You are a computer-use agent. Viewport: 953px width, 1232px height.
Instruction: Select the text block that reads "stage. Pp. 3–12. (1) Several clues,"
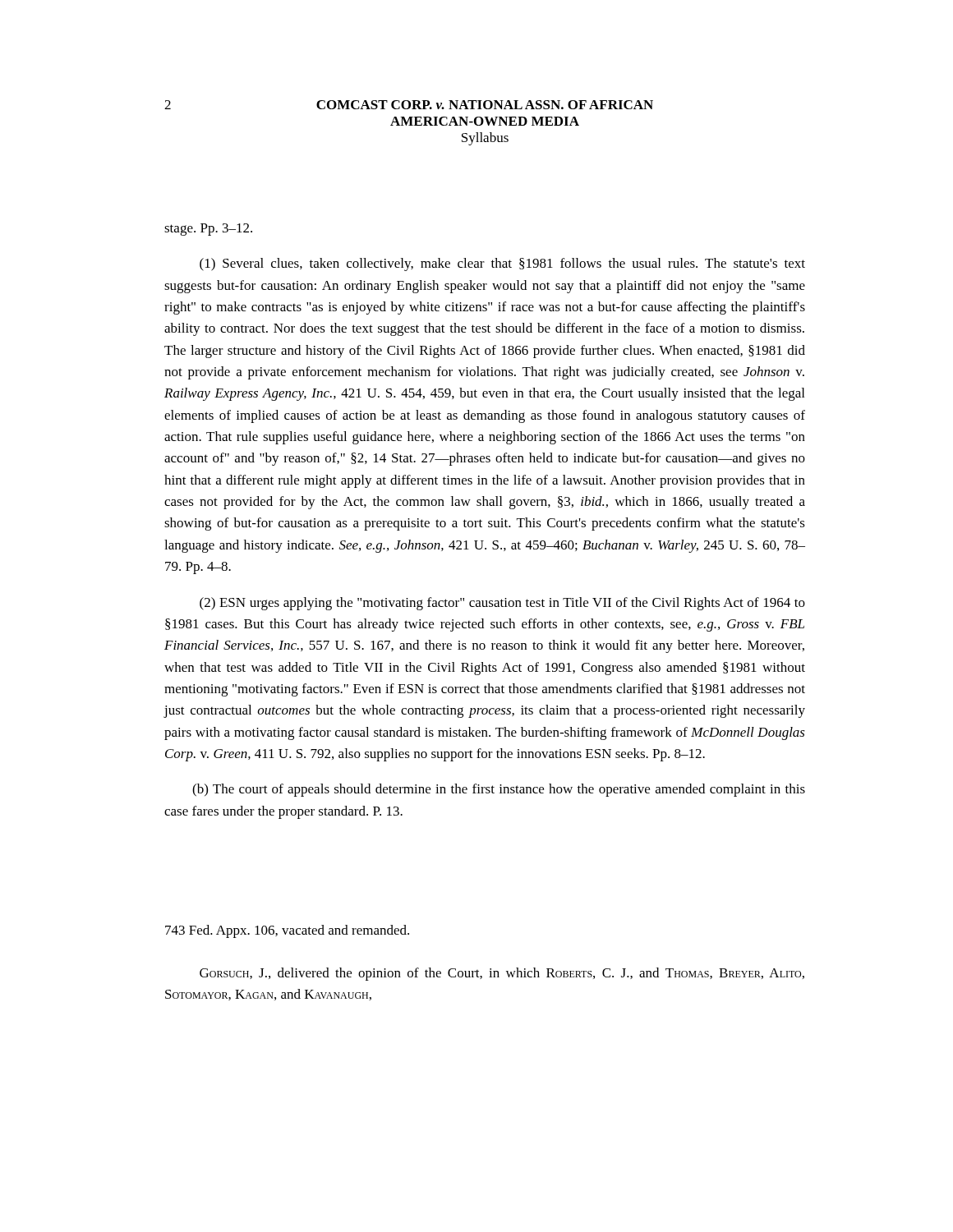[x=485, y=520]
